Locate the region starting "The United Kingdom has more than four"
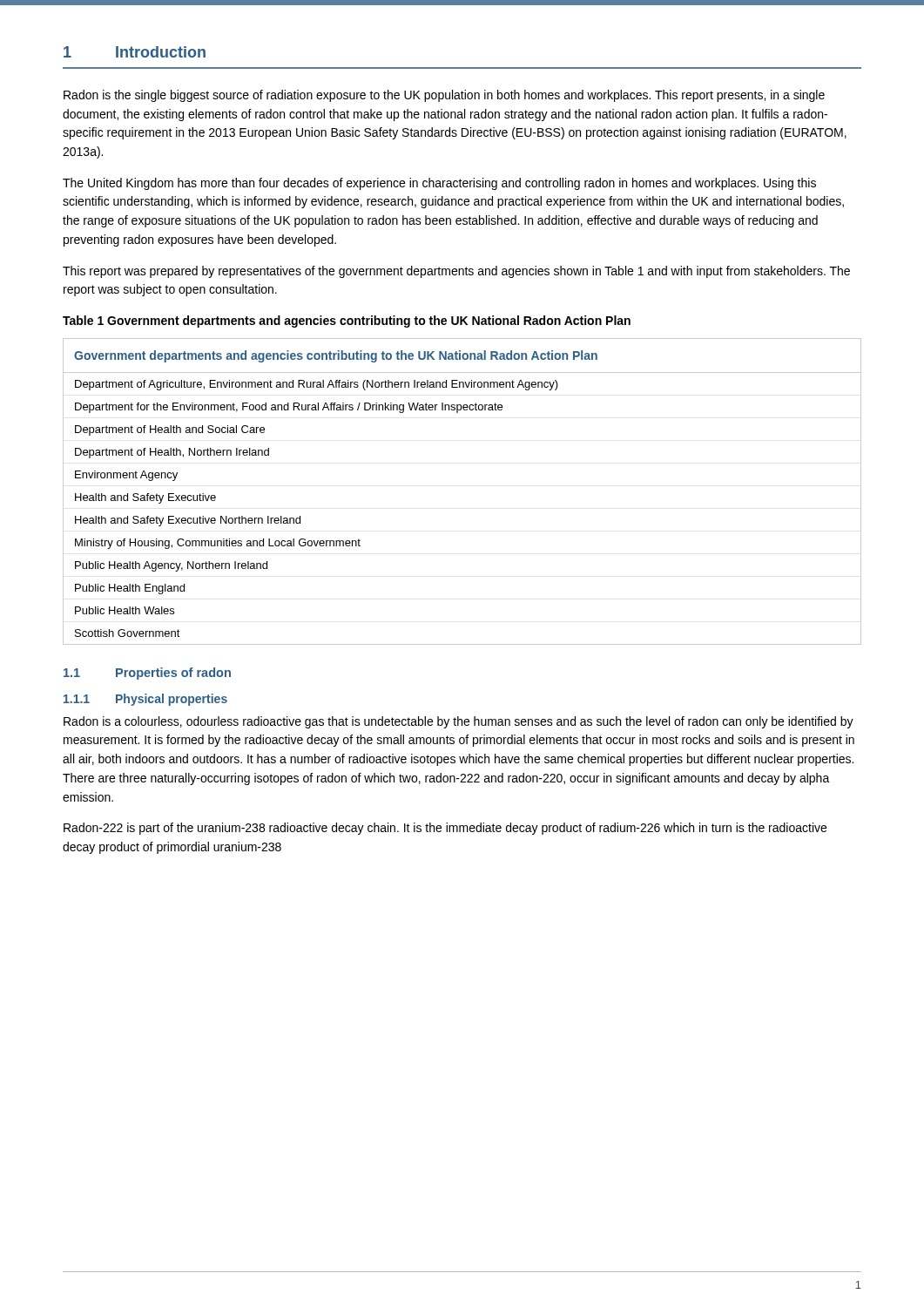Image resolution: width=924 pixels, height=1307 pixels. [454, 211]
